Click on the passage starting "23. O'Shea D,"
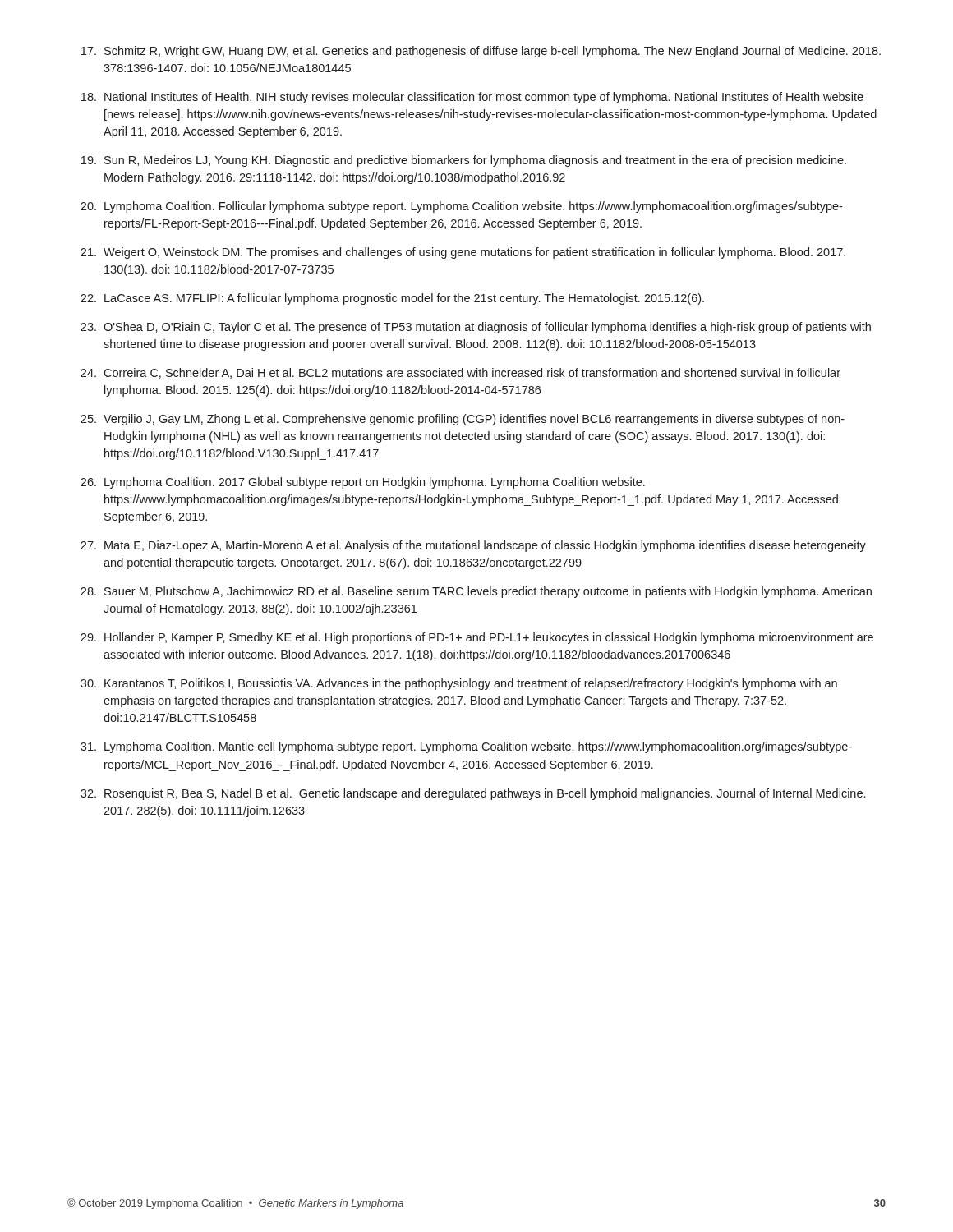The image size is (953, 1232). [x=476, y=336]
